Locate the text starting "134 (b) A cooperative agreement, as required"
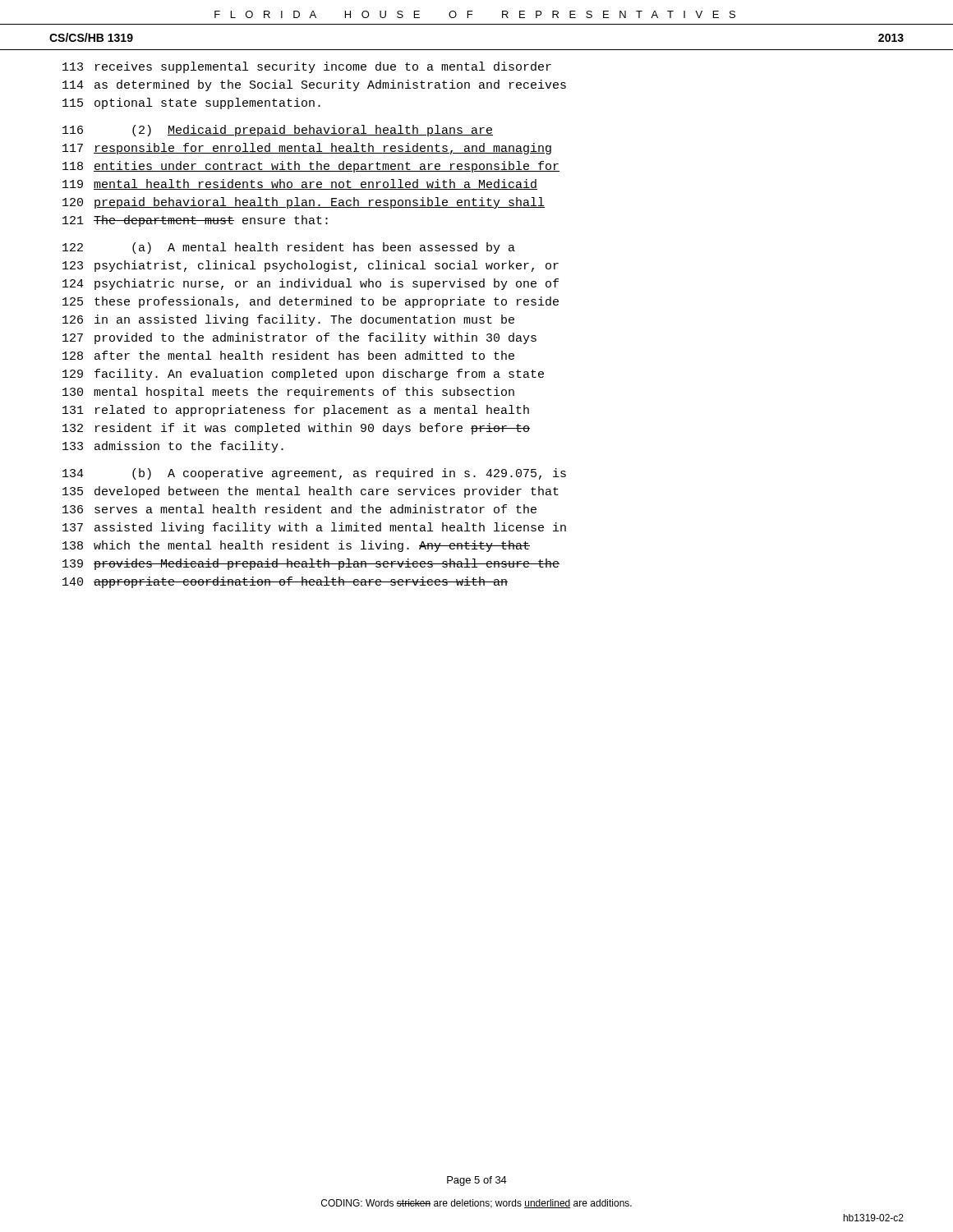 pos(476,529)
